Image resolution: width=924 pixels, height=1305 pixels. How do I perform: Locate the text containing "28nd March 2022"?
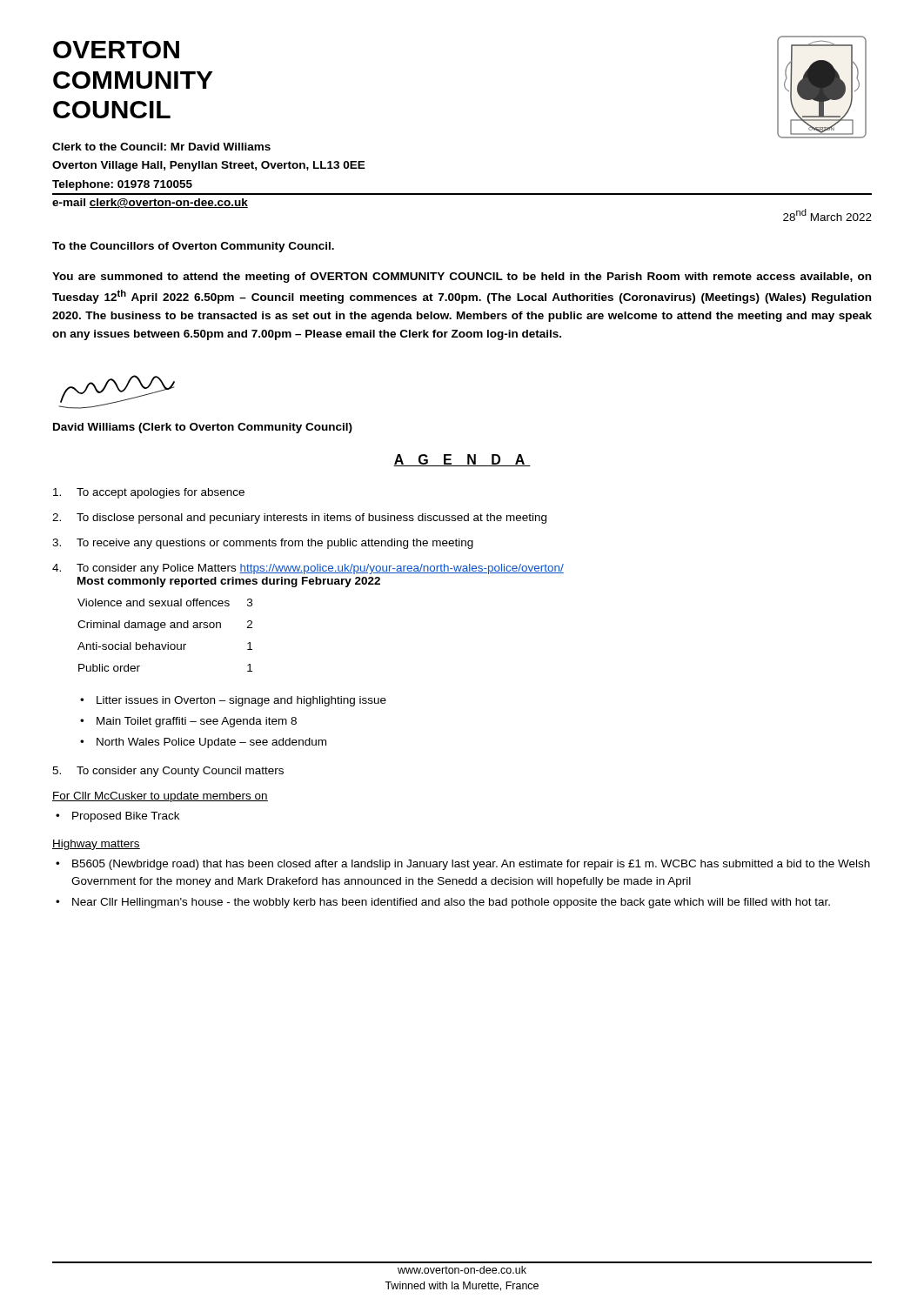[x=827, y=215]
